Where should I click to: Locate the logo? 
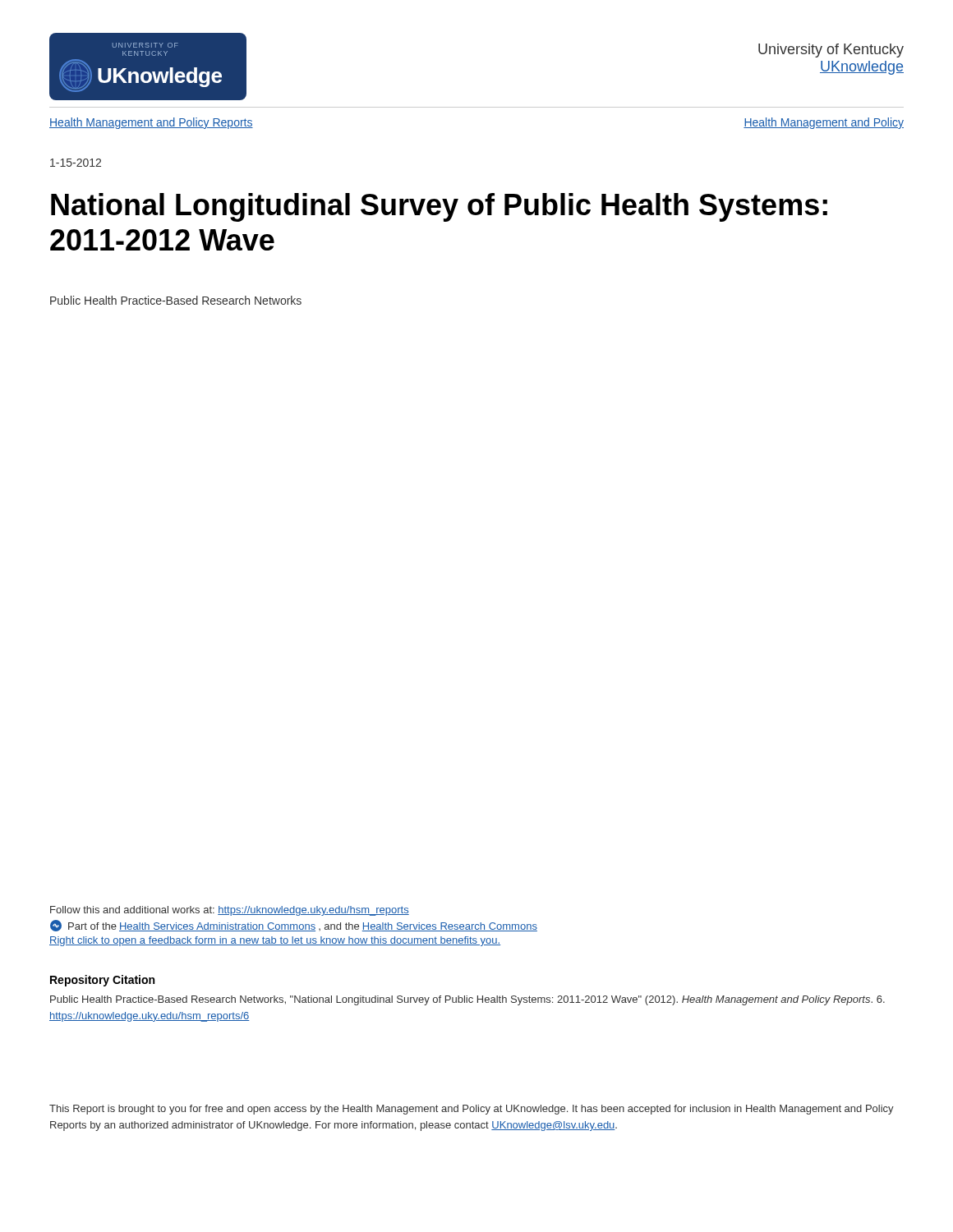148,67
